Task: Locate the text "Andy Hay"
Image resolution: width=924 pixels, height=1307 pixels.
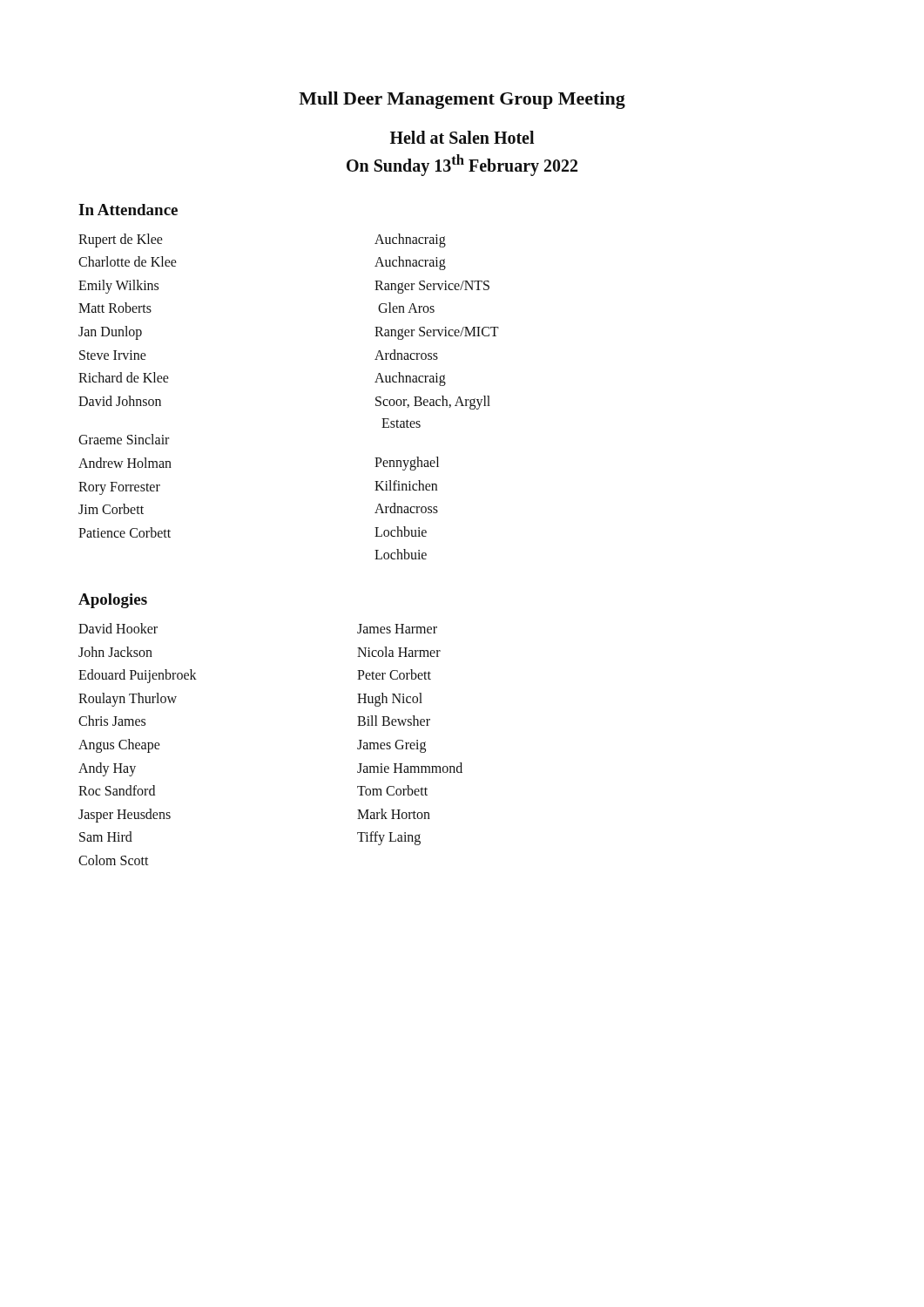Action: (107, 768)
